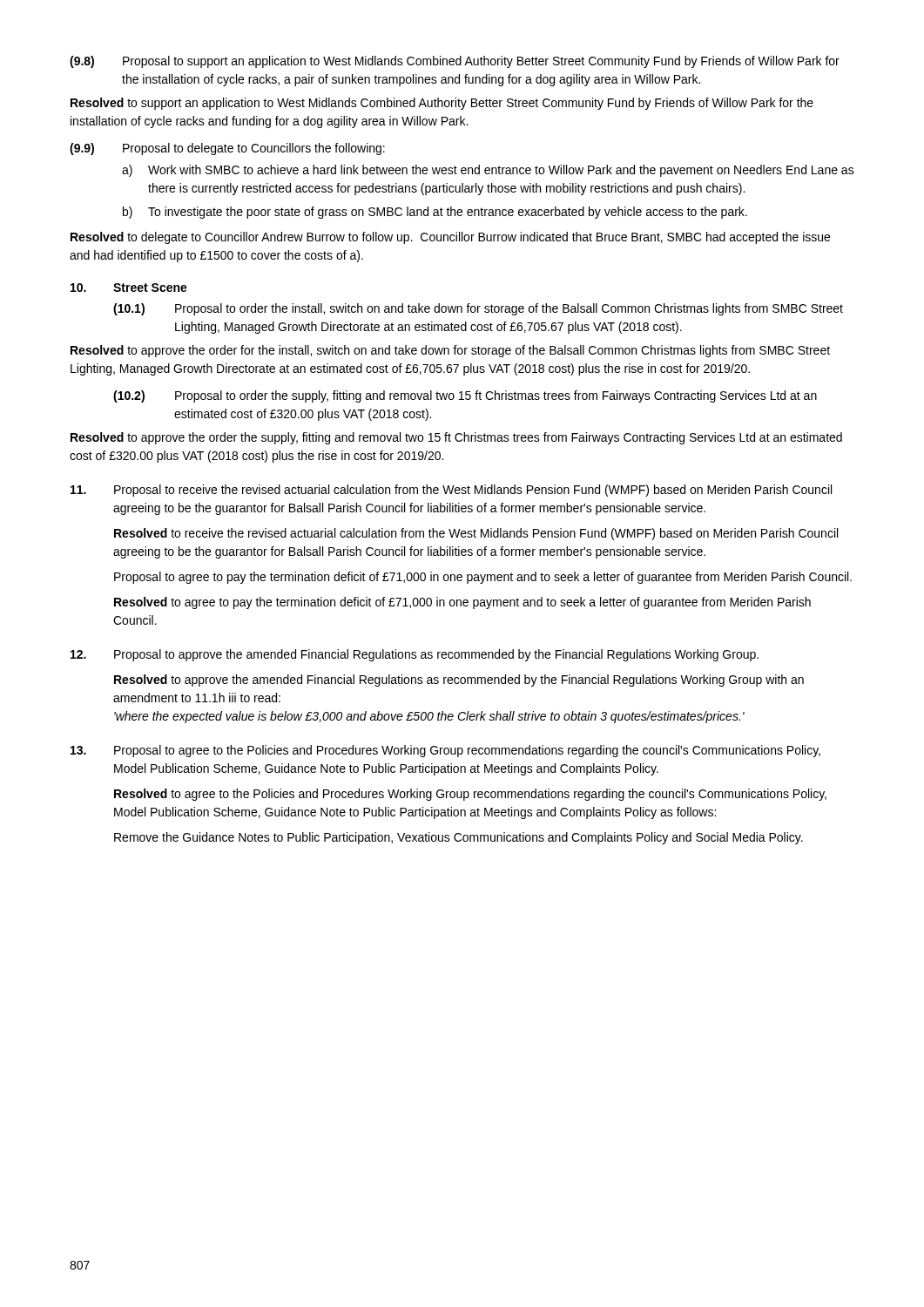
Task: Find the text block starting "Resolved to receive"
Action: click(x=476, y=542)
